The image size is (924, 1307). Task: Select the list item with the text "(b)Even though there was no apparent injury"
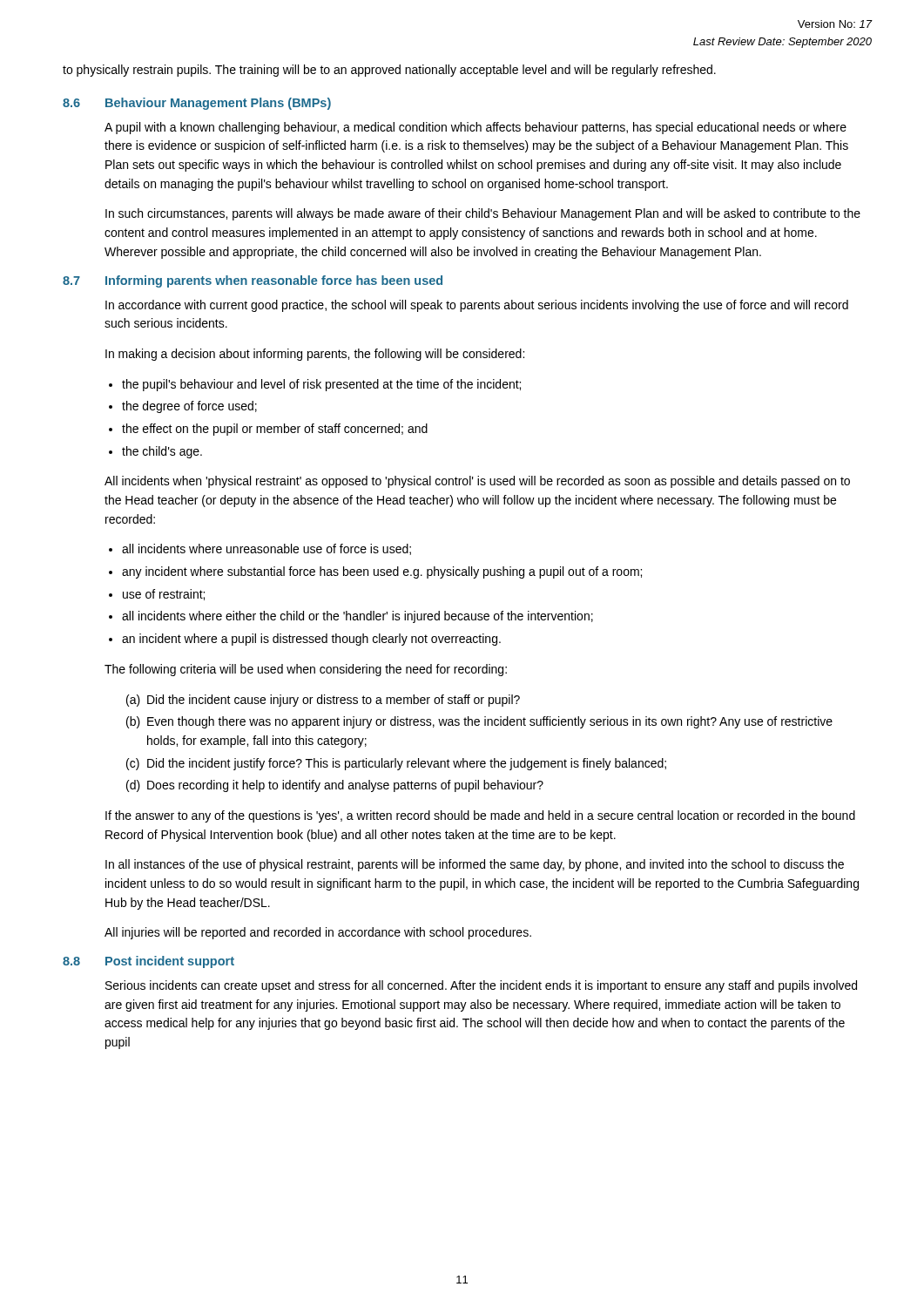(x=496, y=732)
